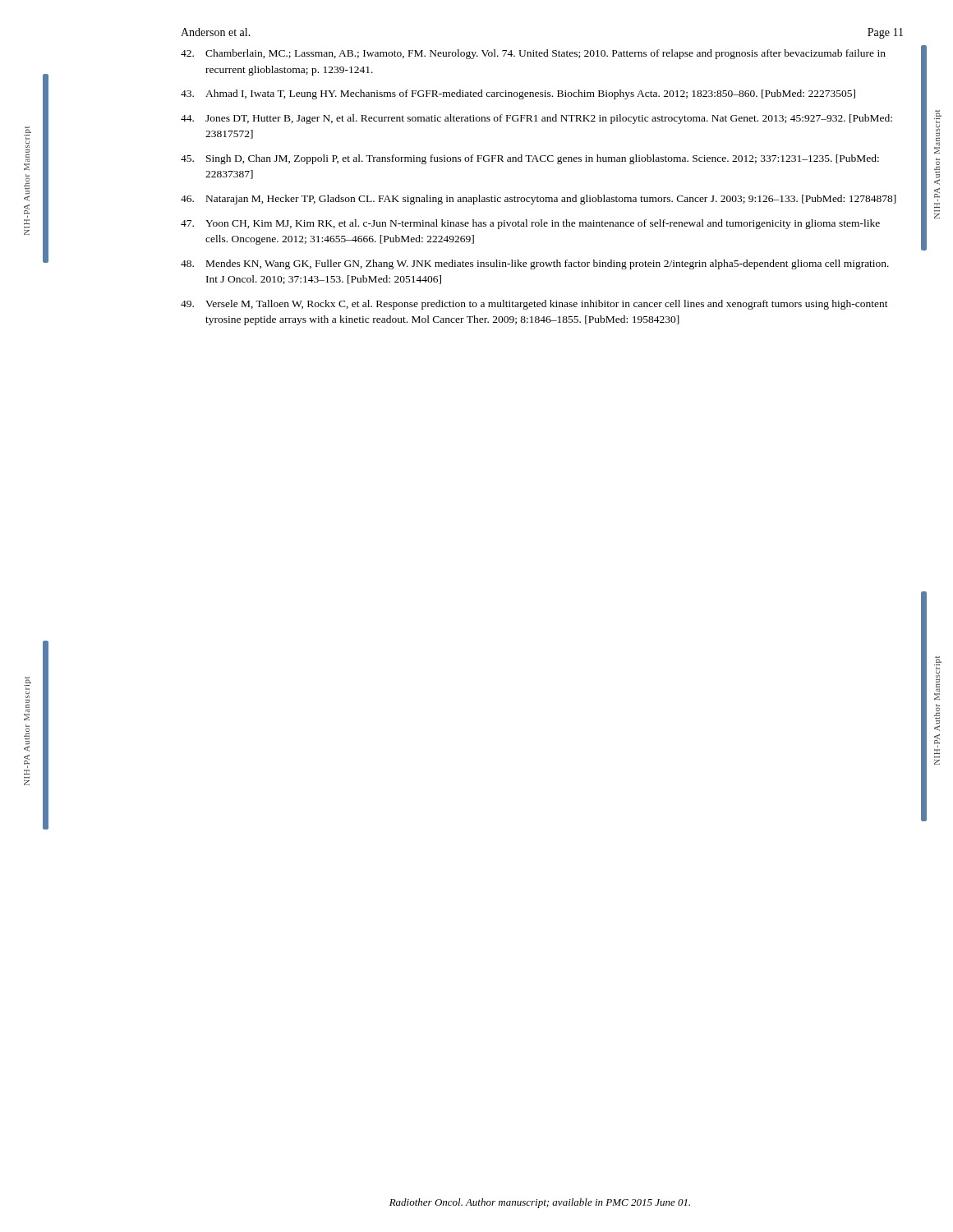Viewport: 953px width, 1232px height.
Task: Click the passage that begins "46. Natarajan M, Hecker TP, Gladson CL. FAK"
Action: click(540, 199)
